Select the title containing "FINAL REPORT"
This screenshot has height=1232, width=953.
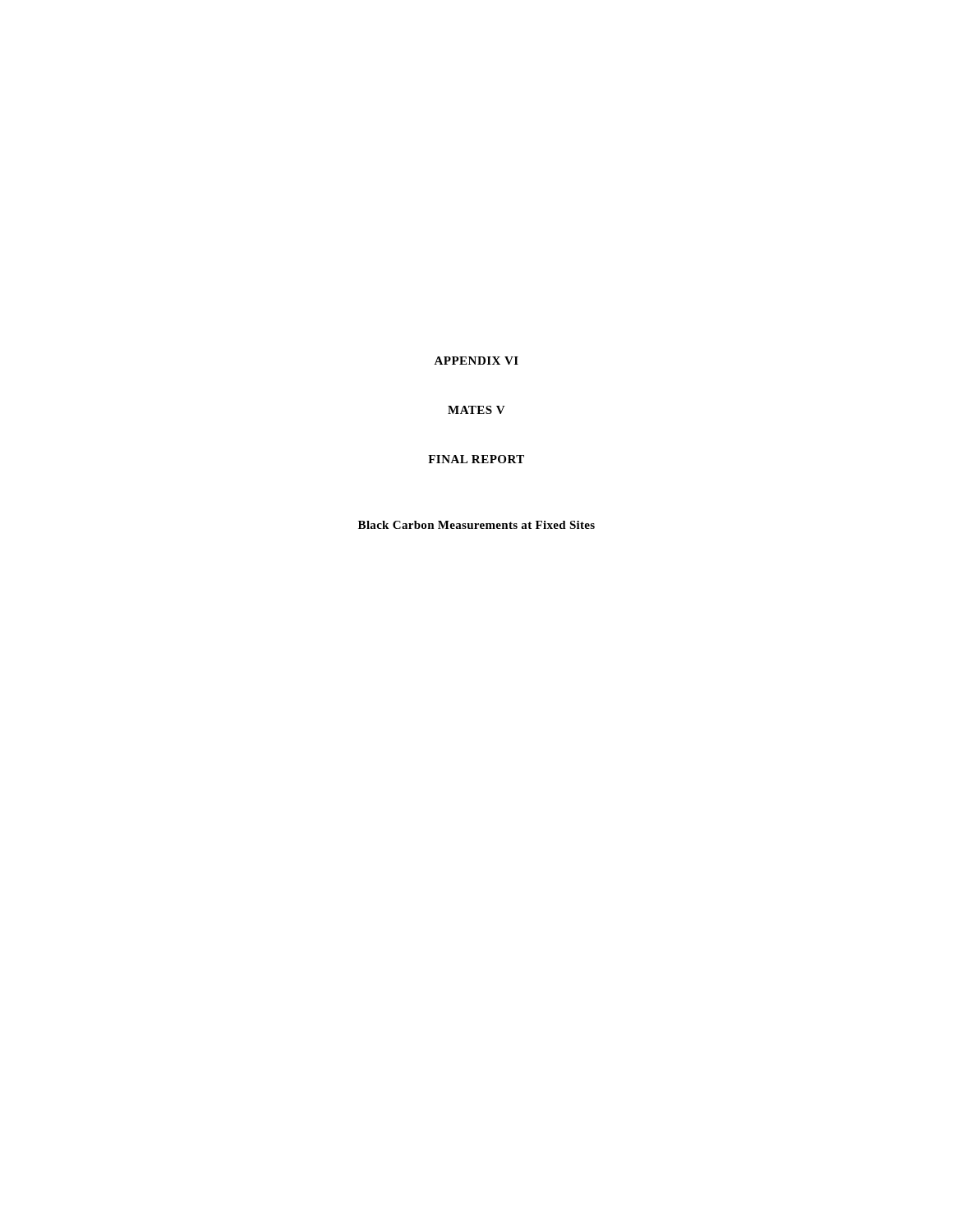coord(476,459)
